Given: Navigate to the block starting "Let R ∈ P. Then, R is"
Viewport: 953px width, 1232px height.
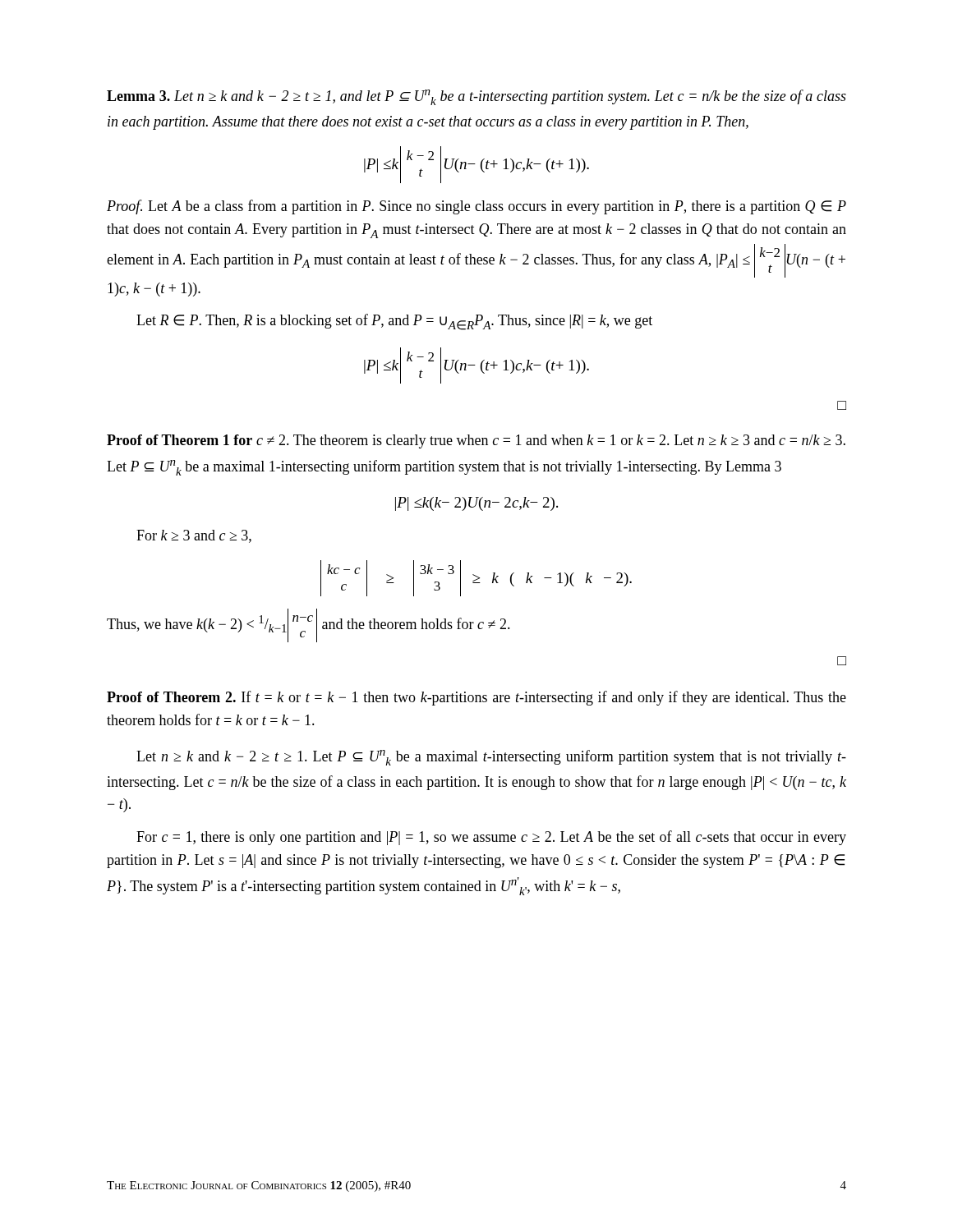Looking at the screenshot, I should [x=394, y=322].
